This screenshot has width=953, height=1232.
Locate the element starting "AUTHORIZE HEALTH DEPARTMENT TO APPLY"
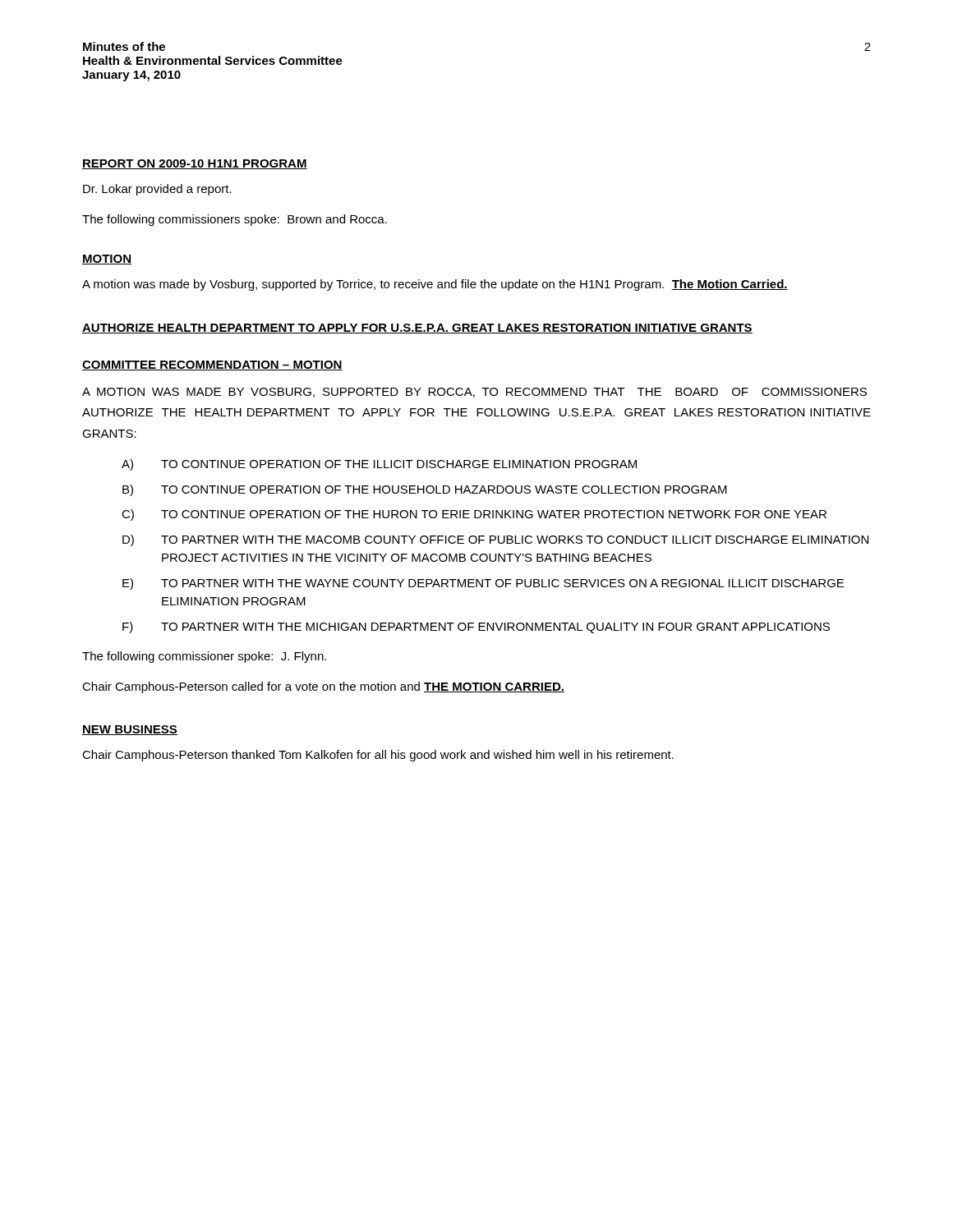417,327
